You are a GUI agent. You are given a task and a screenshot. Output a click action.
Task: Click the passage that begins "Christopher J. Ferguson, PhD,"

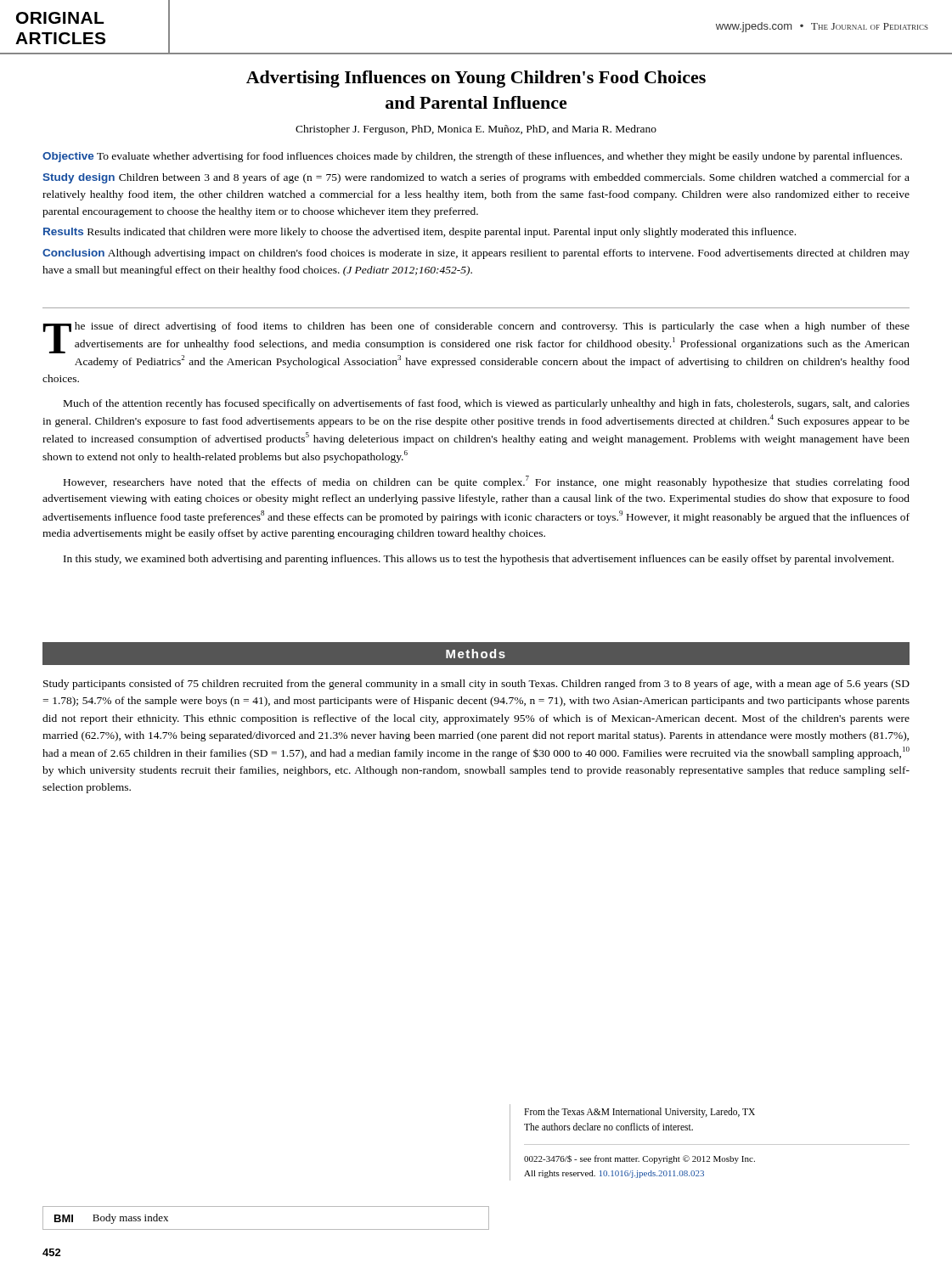[476, 129]
